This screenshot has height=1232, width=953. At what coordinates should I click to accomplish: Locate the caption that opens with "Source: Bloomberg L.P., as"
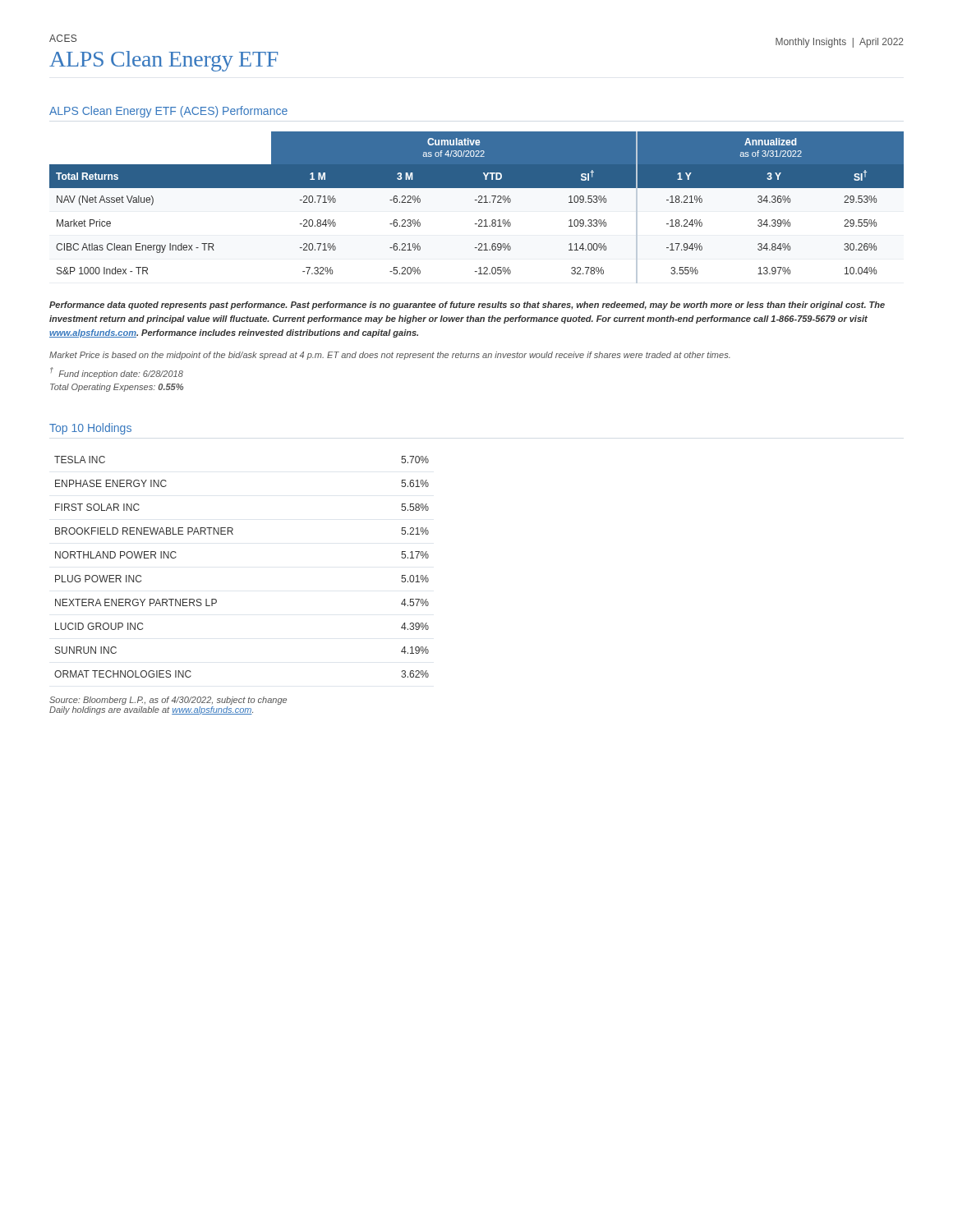coord(168,705)
